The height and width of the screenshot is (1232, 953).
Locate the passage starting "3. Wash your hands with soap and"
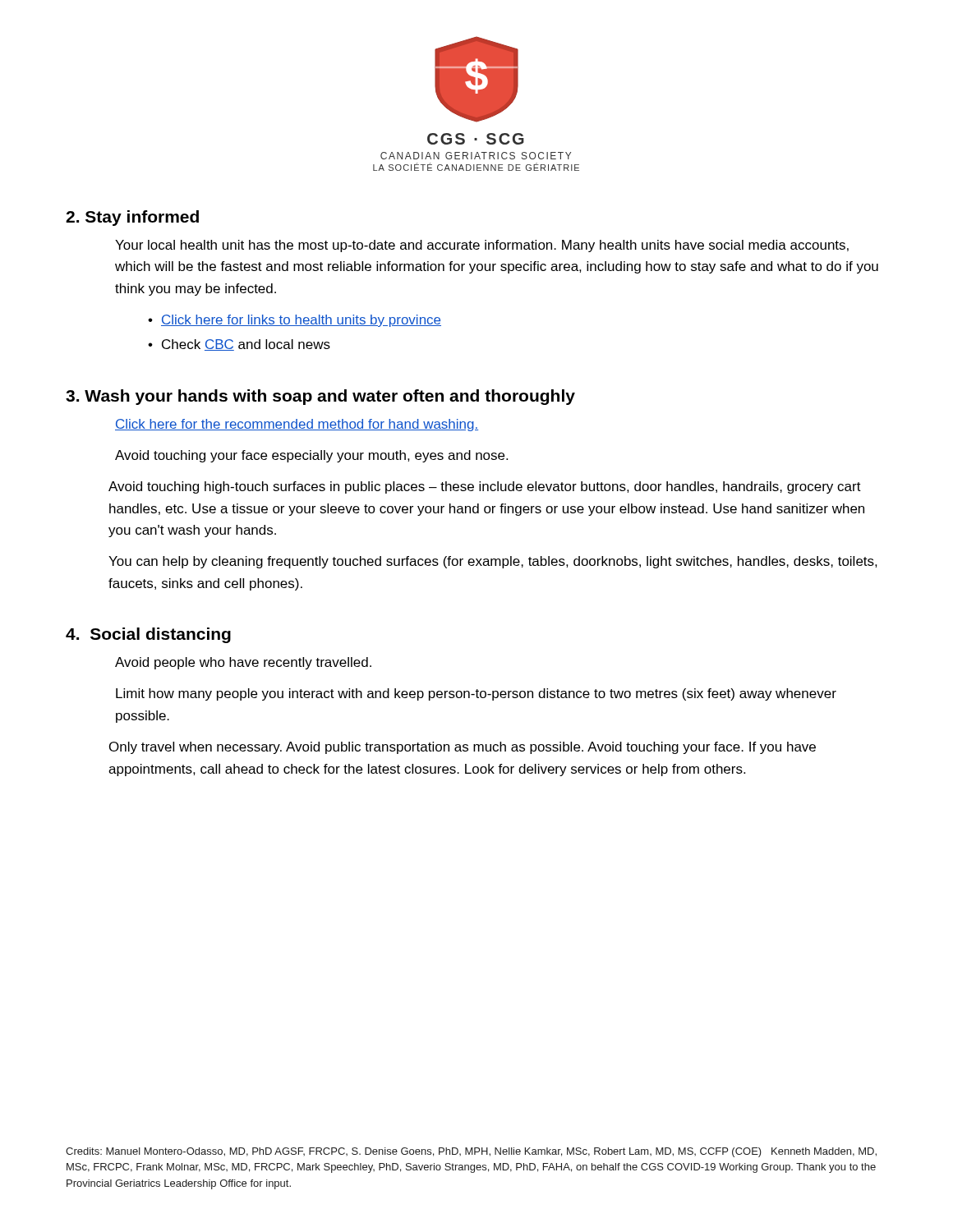[x=320, y=395]
